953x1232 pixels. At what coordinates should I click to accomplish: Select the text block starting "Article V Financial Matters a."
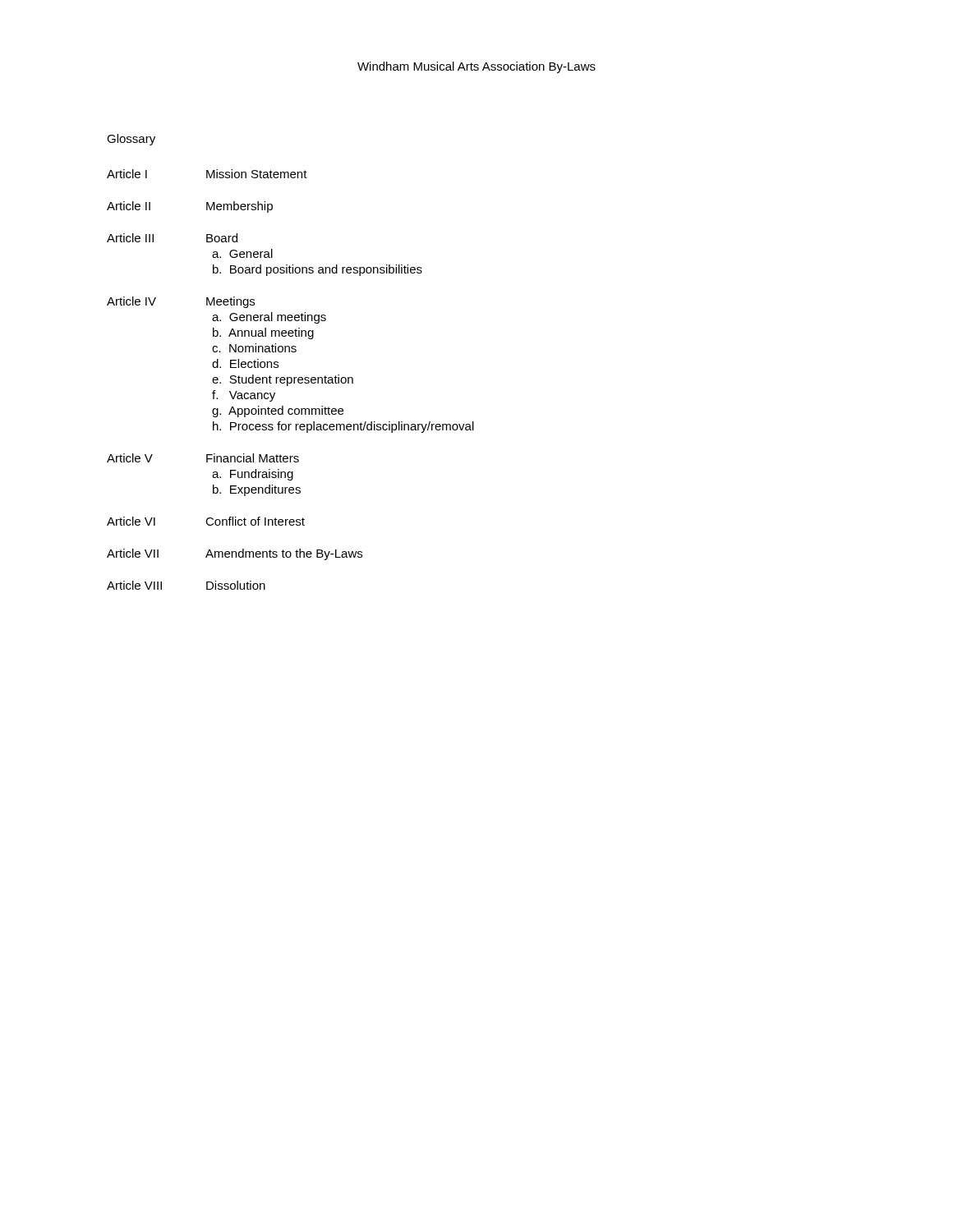coord(203,458)
